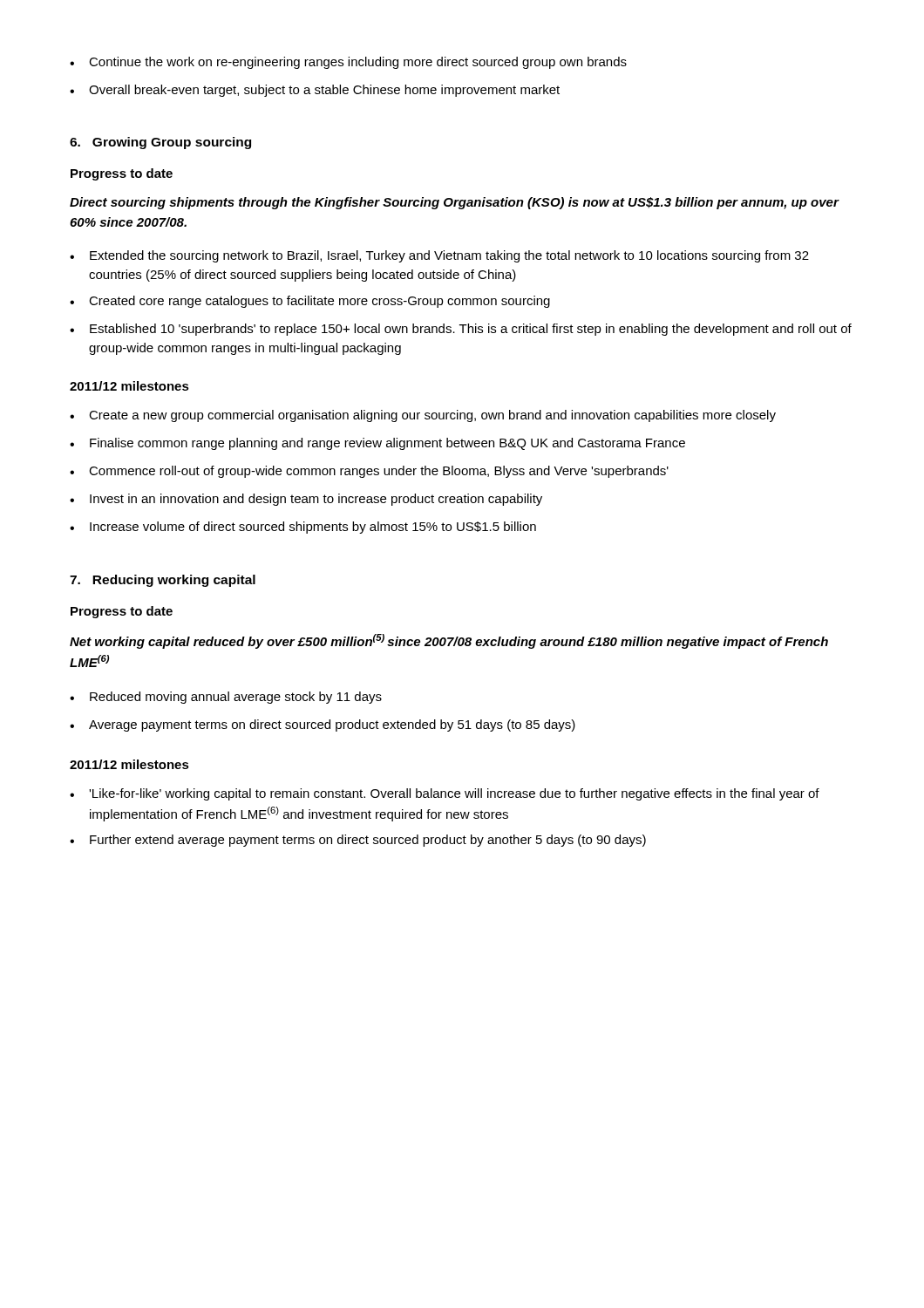
Task: Locate the text "6. Growing Group sourcing"
Action: pos(161,142)
